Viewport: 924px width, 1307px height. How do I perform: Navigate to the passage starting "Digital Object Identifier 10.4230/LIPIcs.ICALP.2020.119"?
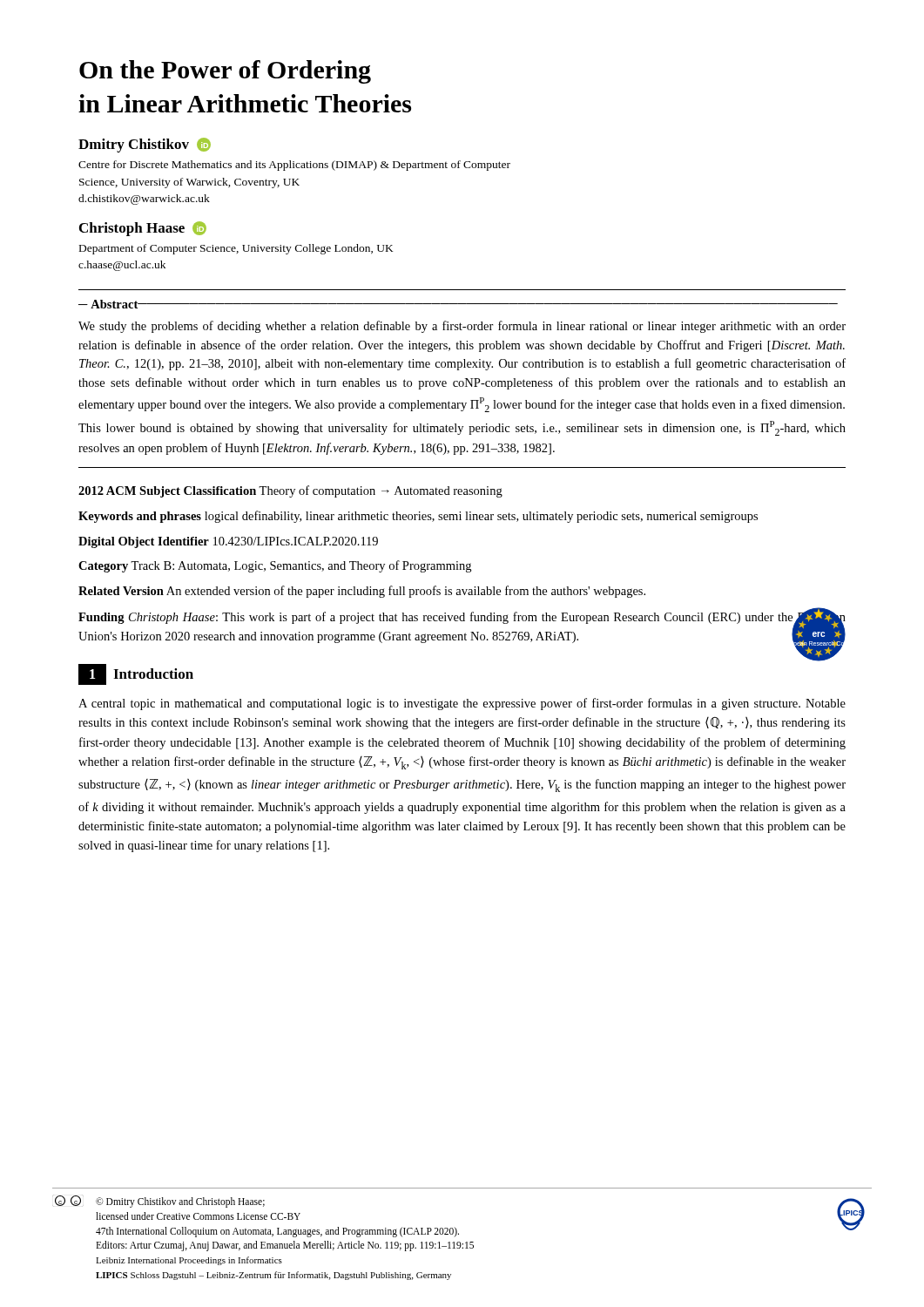(228, 541)
